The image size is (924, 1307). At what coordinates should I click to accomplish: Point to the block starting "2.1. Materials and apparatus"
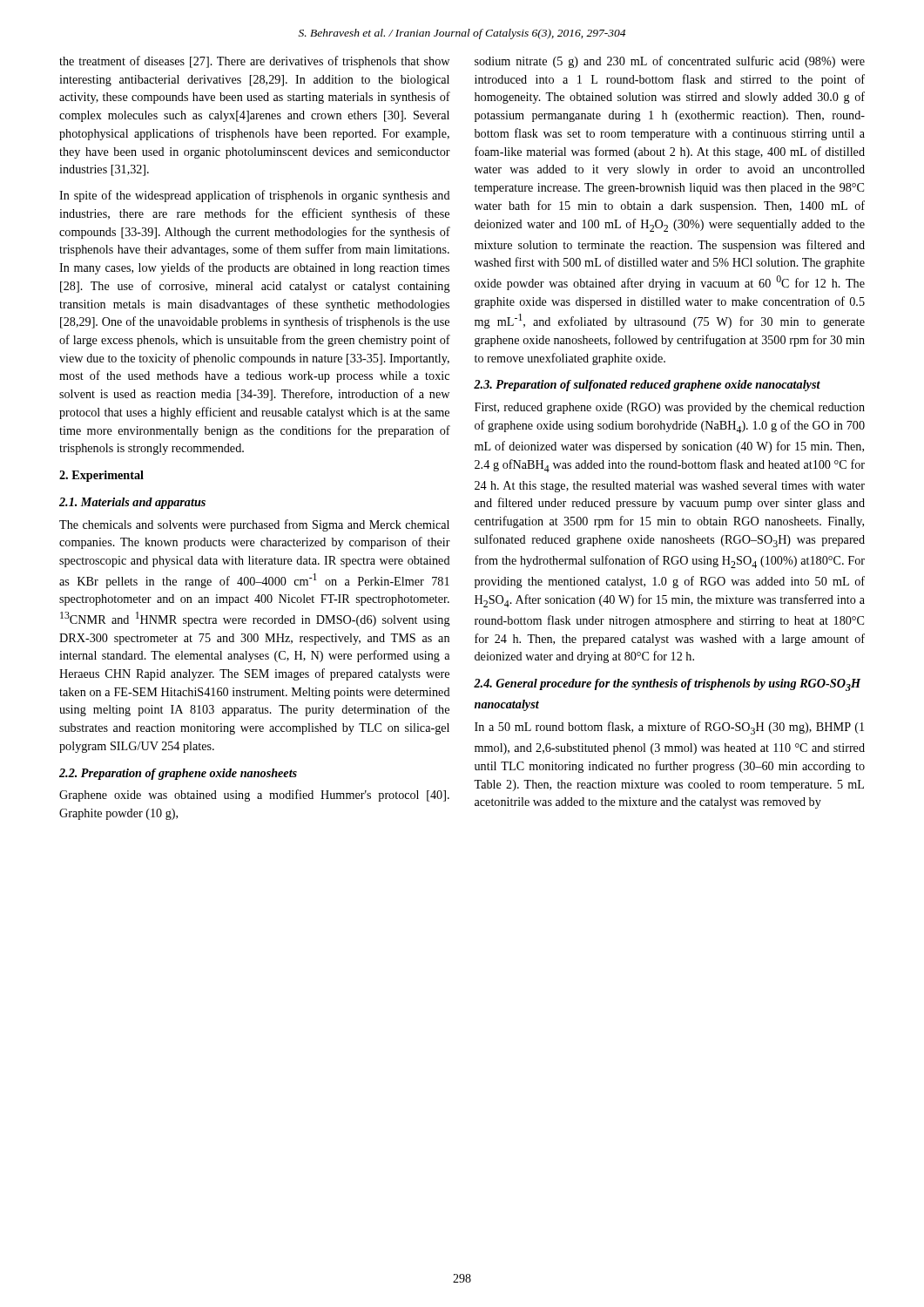pyautogui.click(x=133, y=502)
